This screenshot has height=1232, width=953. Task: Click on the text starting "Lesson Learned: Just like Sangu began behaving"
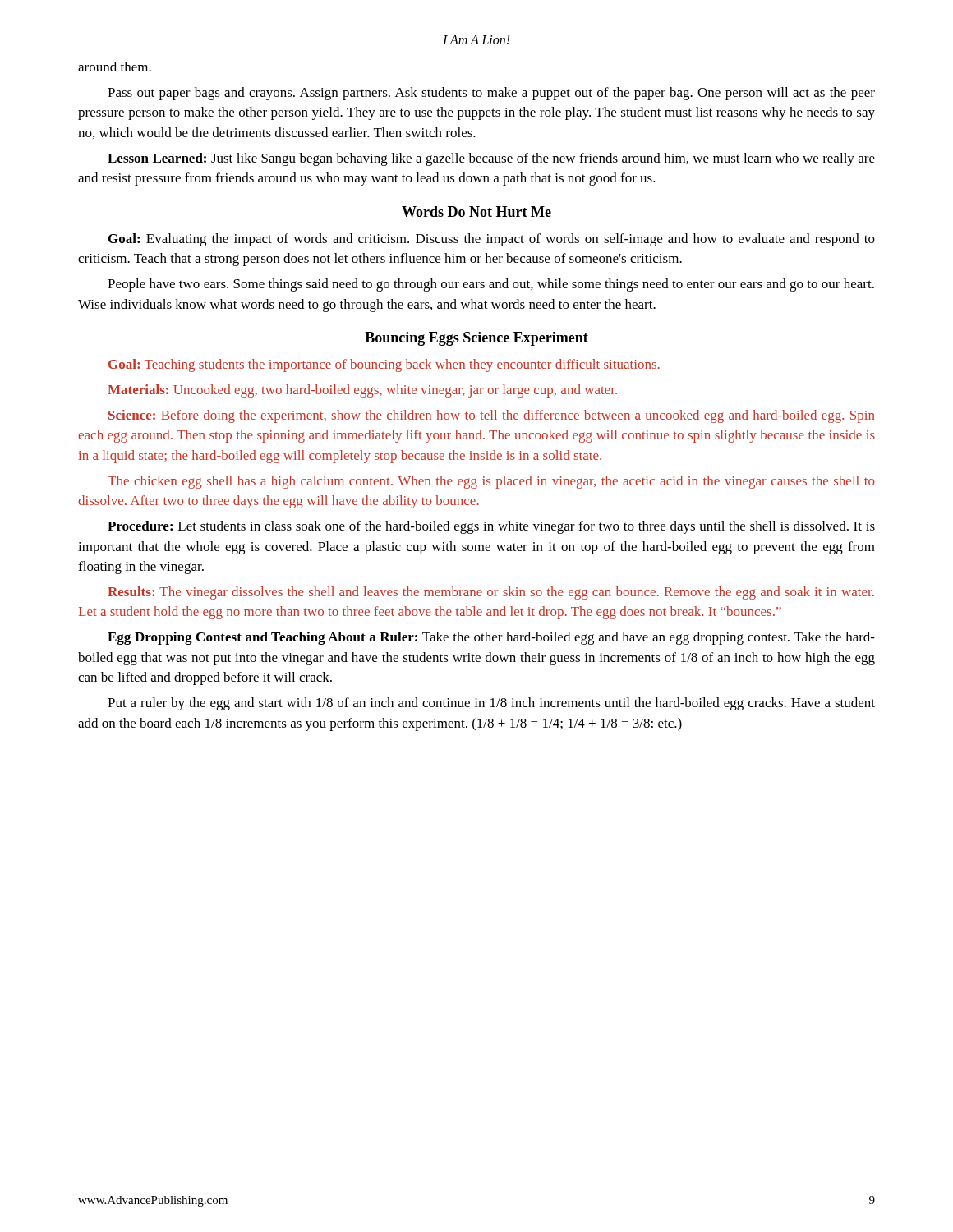(476, 168)
